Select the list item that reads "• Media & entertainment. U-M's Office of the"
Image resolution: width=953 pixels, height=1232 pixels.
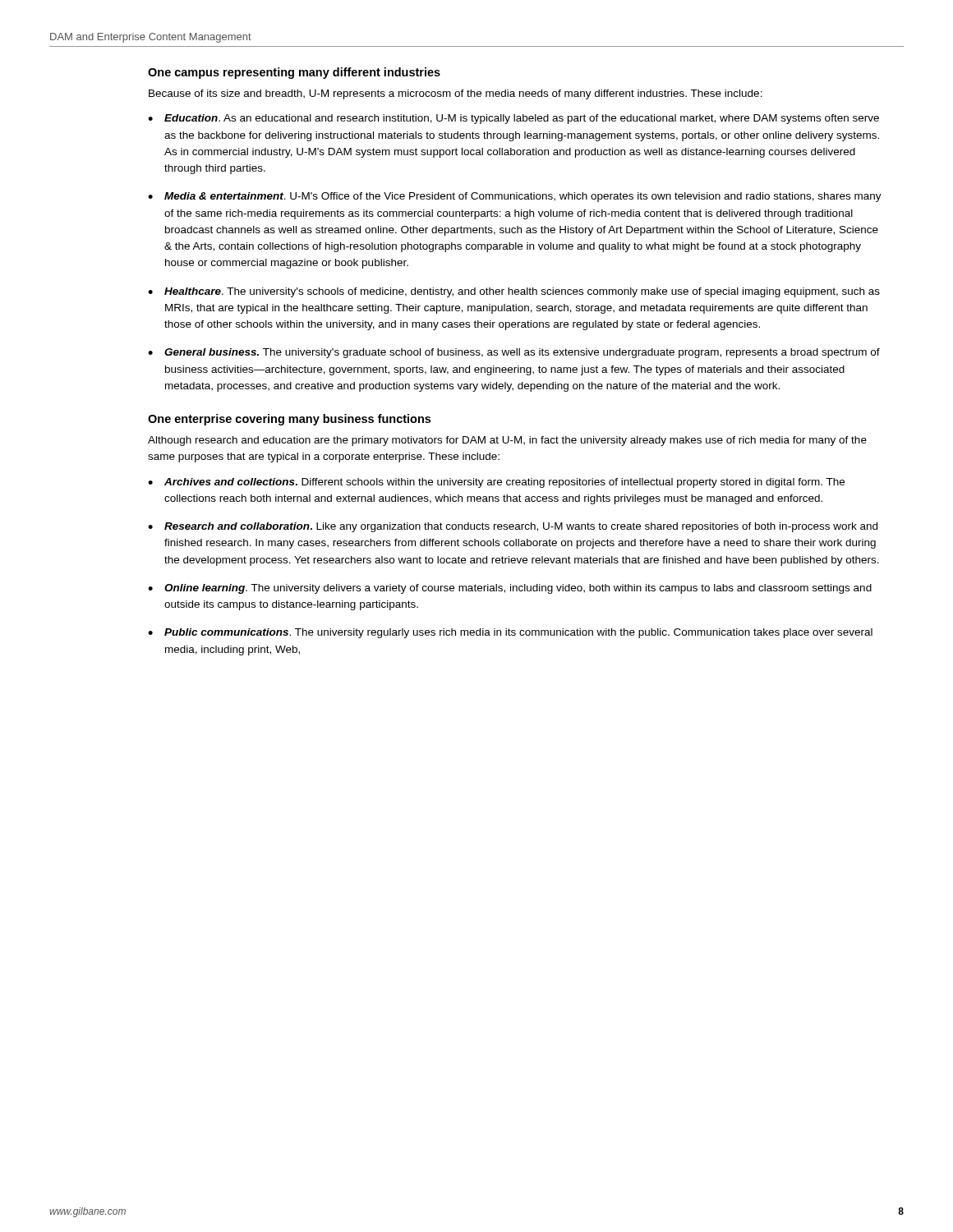coord(518,230)
